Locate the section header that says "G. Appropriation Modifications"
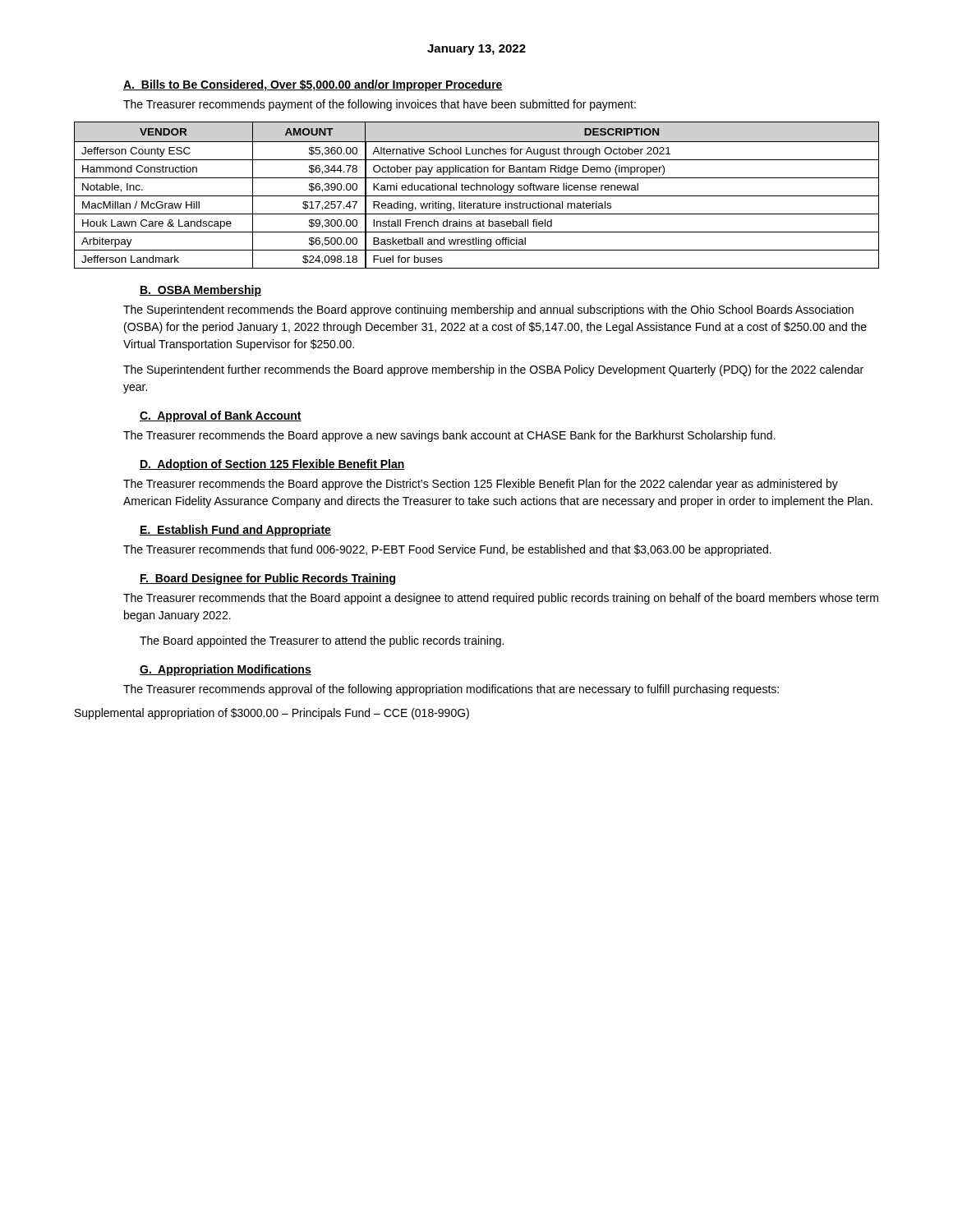The height and width of the screenshot is (1232, 953). pos(225,669)
